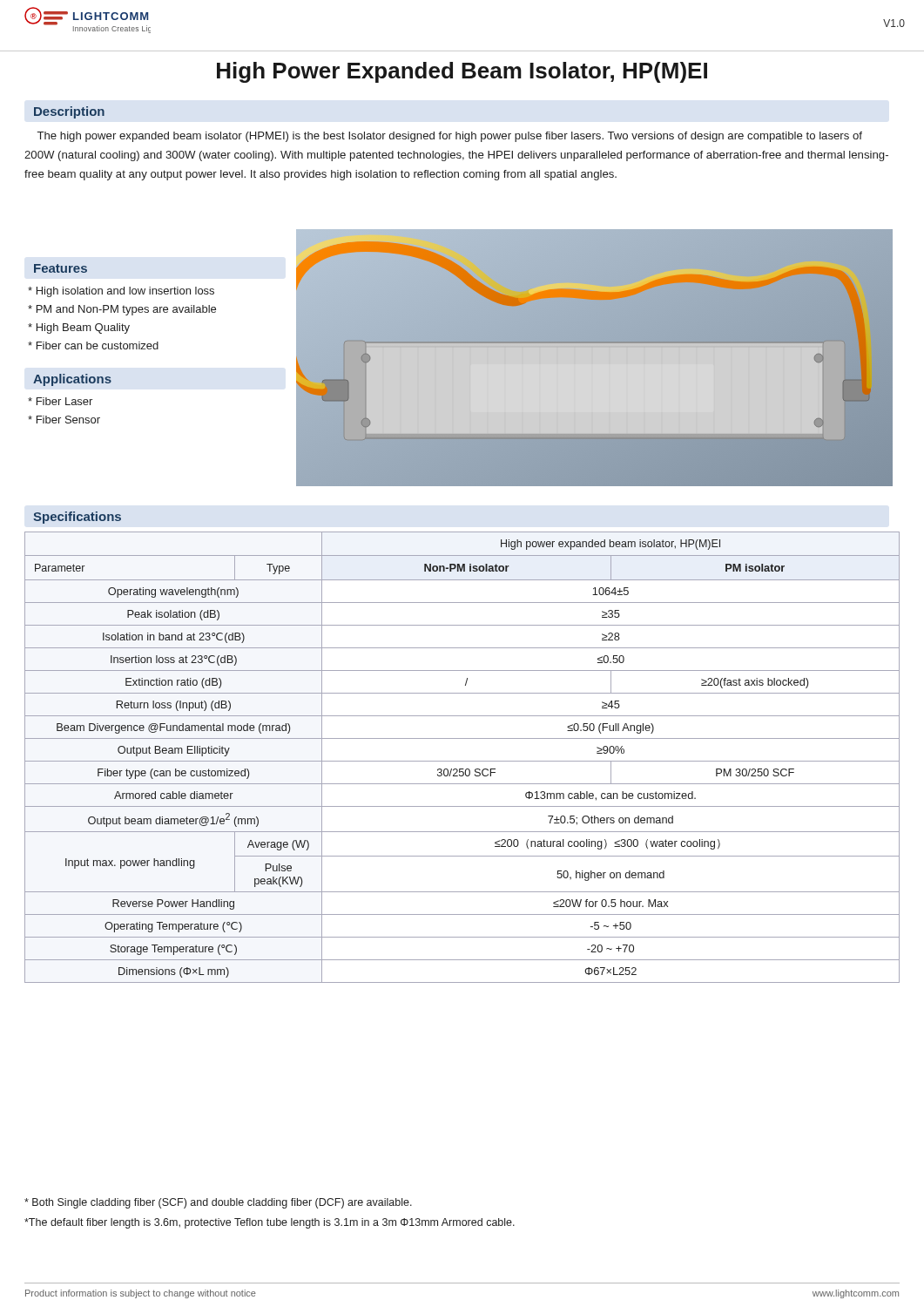Locate the block starting "High Beam Quality"
The image size is (924, 1307).
click(79, 327)
